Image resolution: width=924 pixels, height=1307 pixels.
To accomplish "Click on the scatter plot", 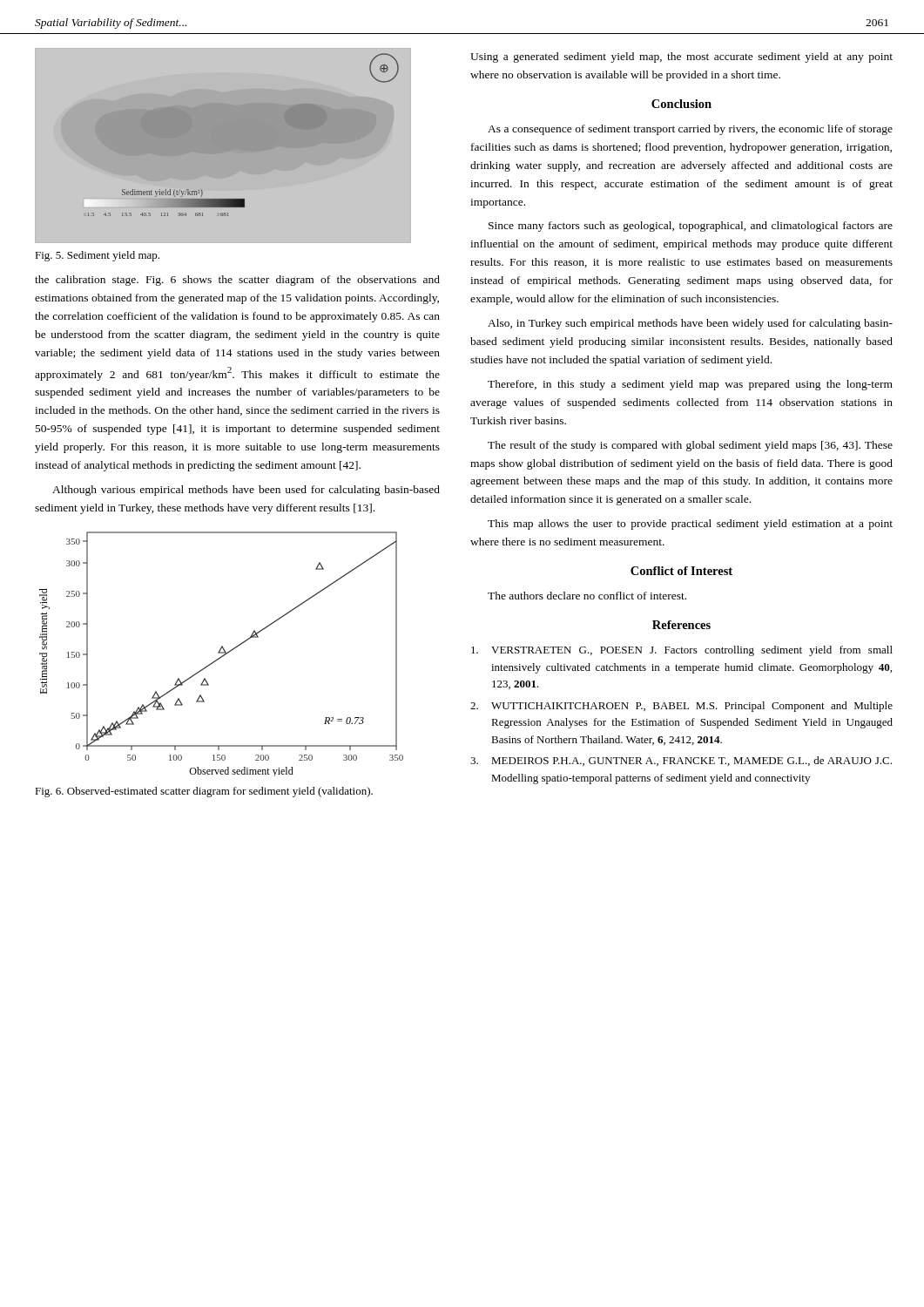I will coord(222,652).
